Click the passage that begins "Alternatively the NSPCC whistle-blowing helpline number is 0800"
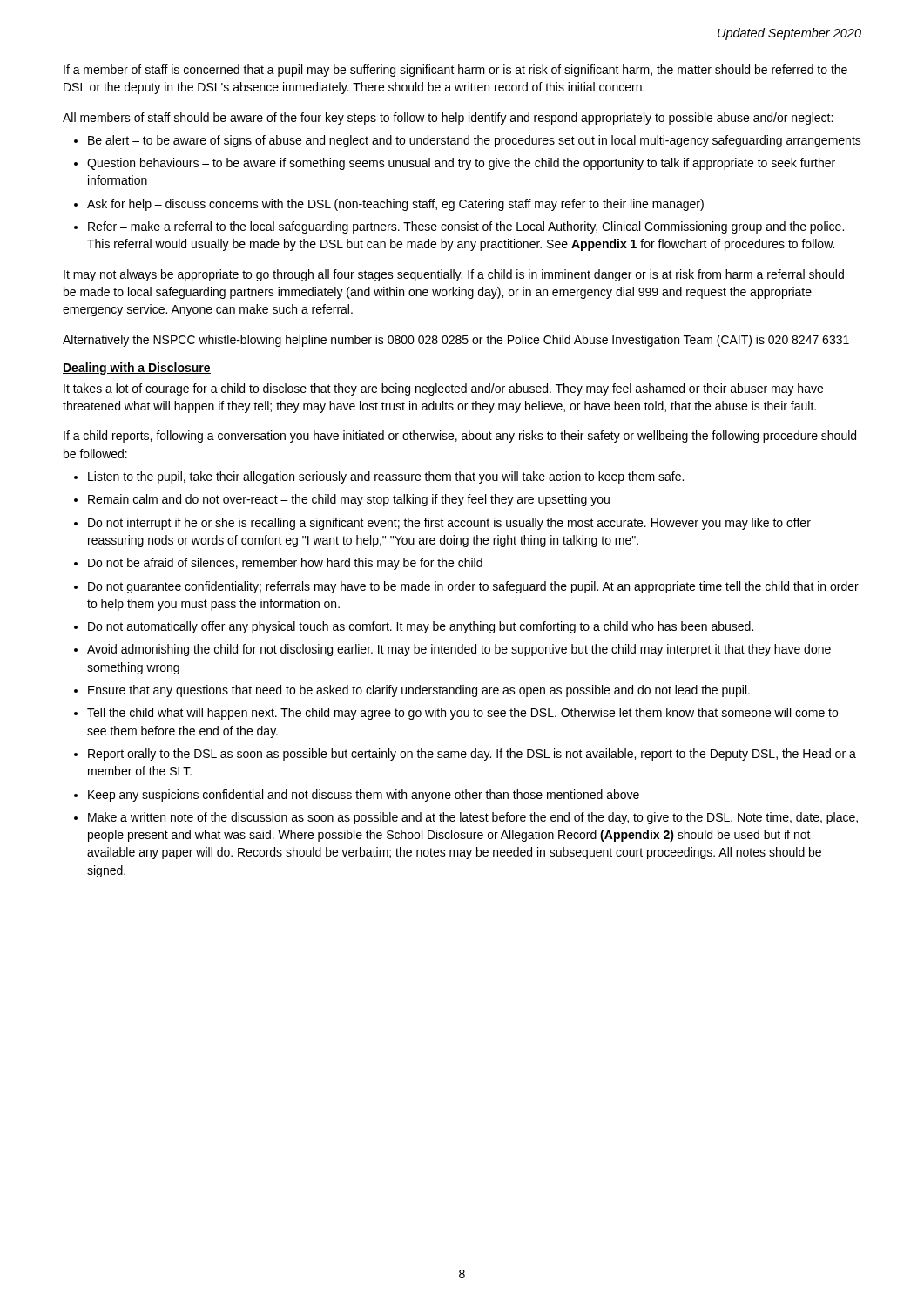 (x=456, y=339)
